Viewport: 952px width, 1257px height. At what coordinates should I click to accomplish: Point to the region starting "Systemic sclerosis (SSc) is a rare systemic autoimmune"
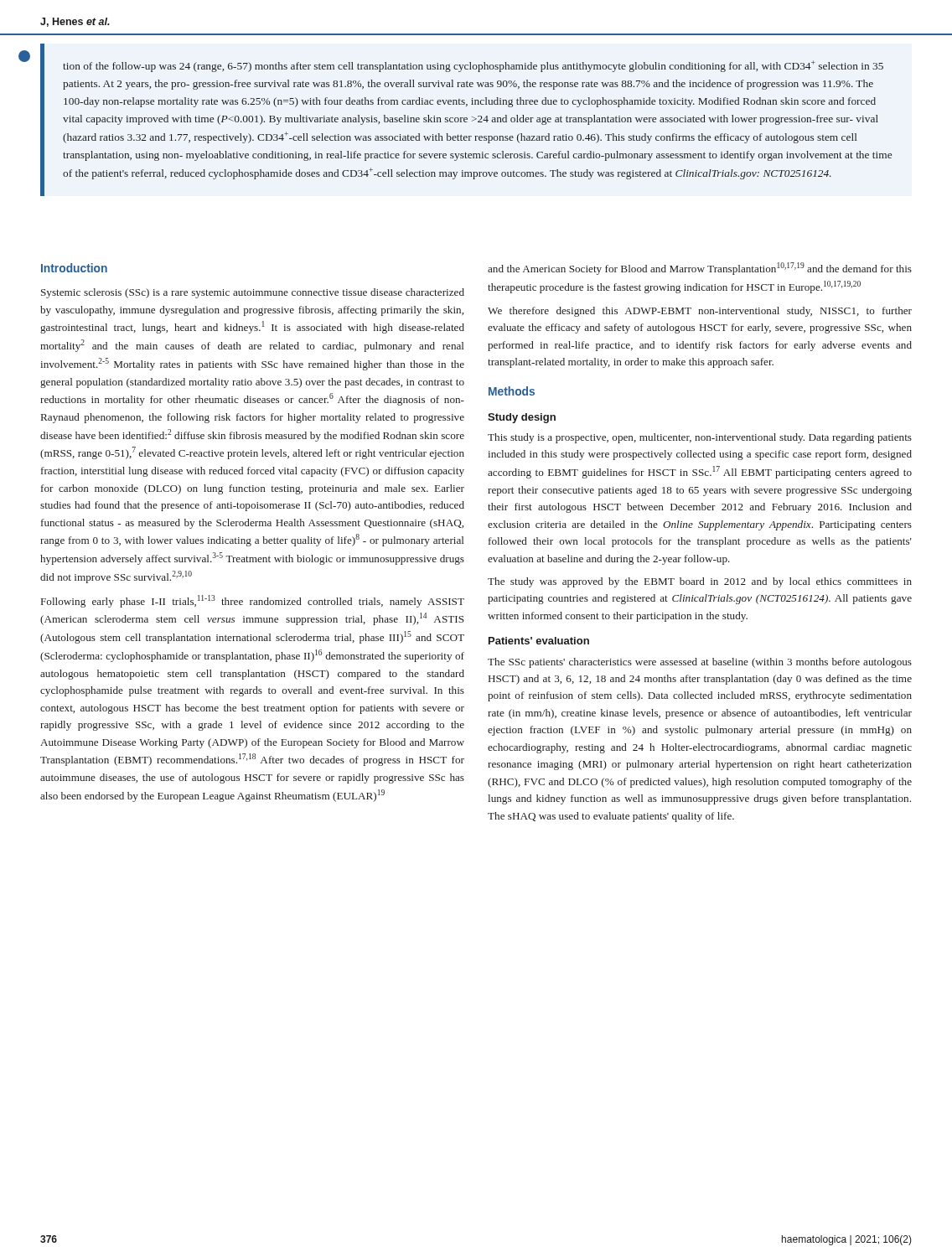pos(252,545)
